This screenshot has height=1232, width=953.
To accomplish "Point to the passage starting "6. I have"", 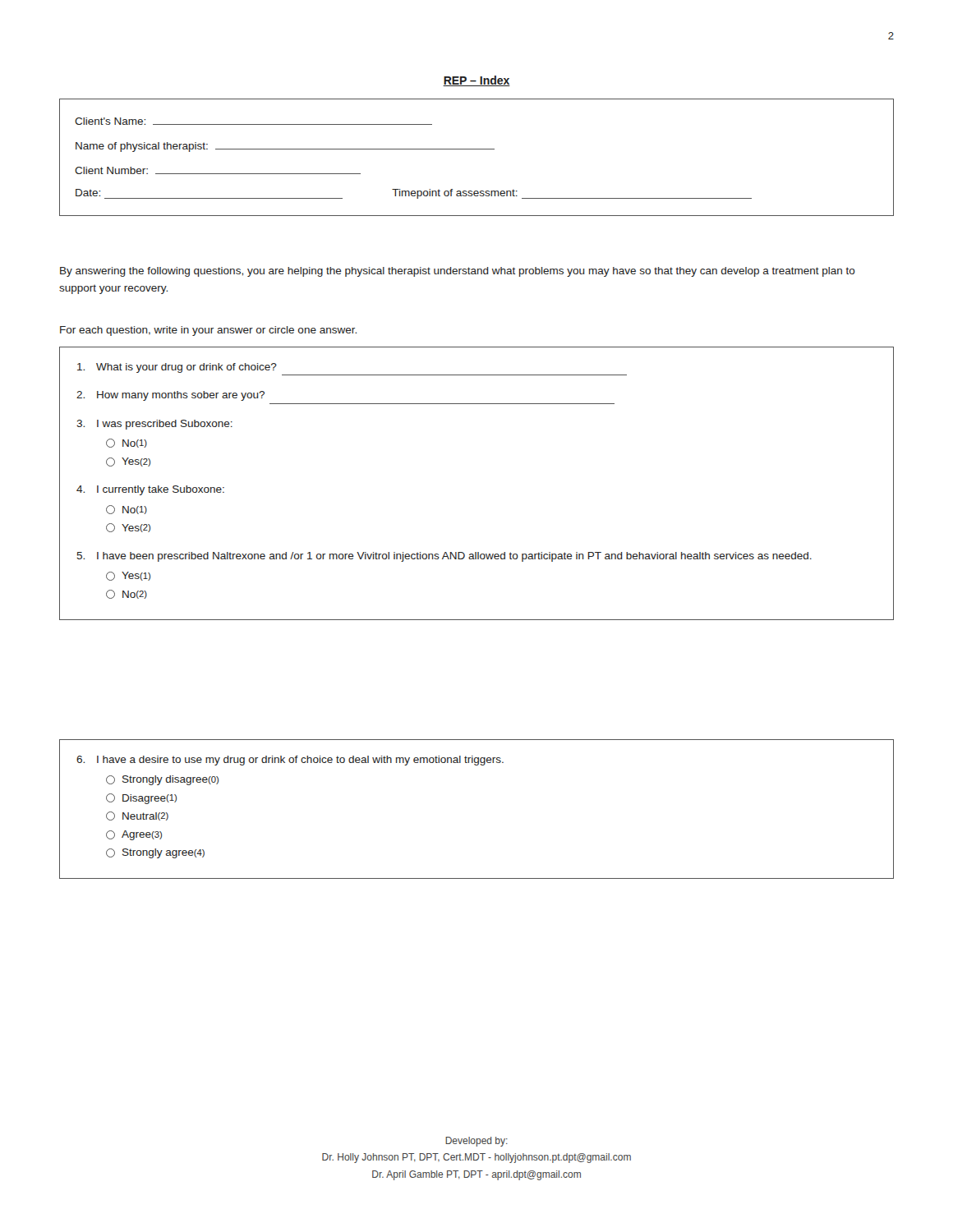I will pos(290,761).
